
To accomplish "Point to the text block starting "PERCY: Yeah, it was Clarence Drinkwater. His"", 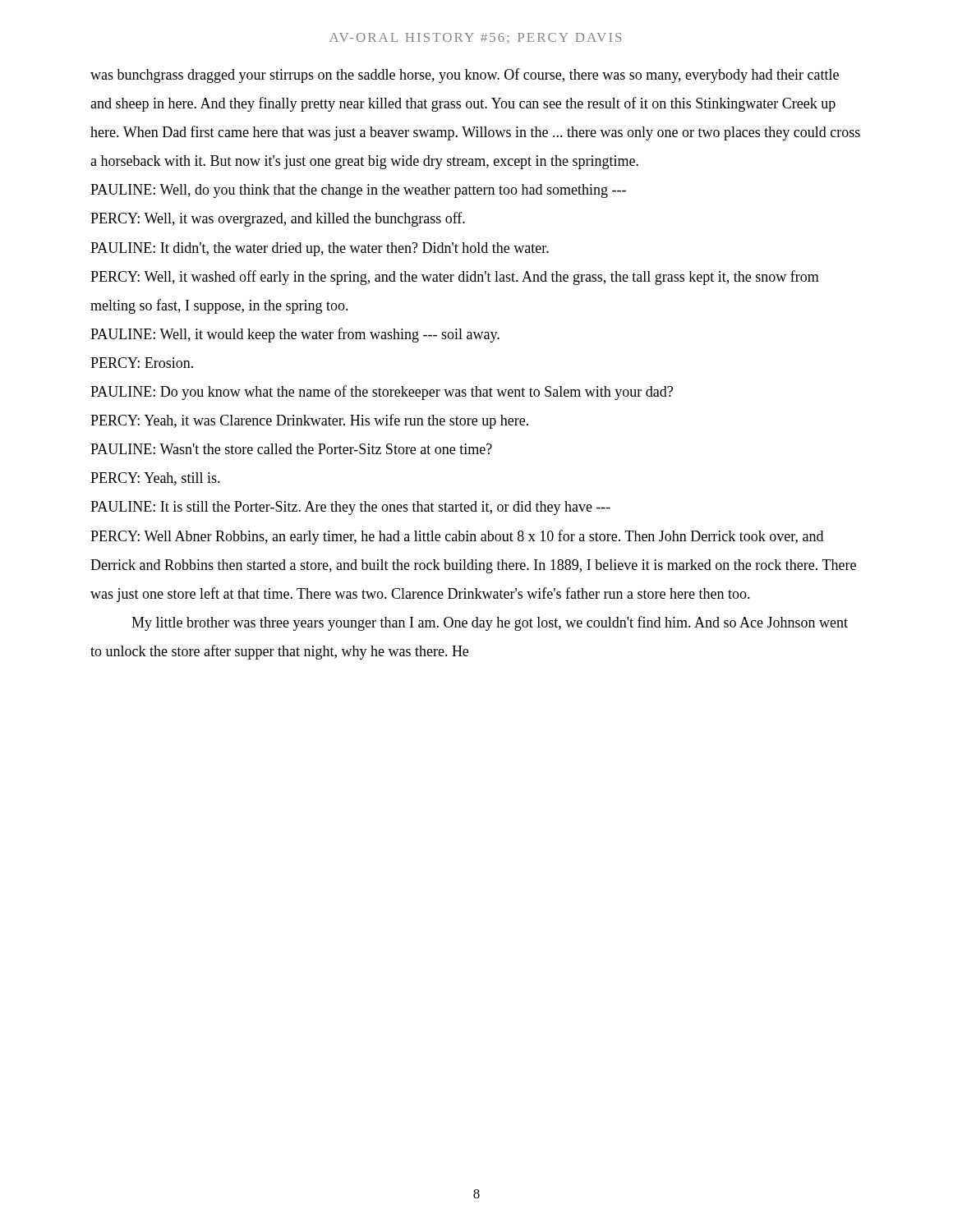I will point(310,421).
